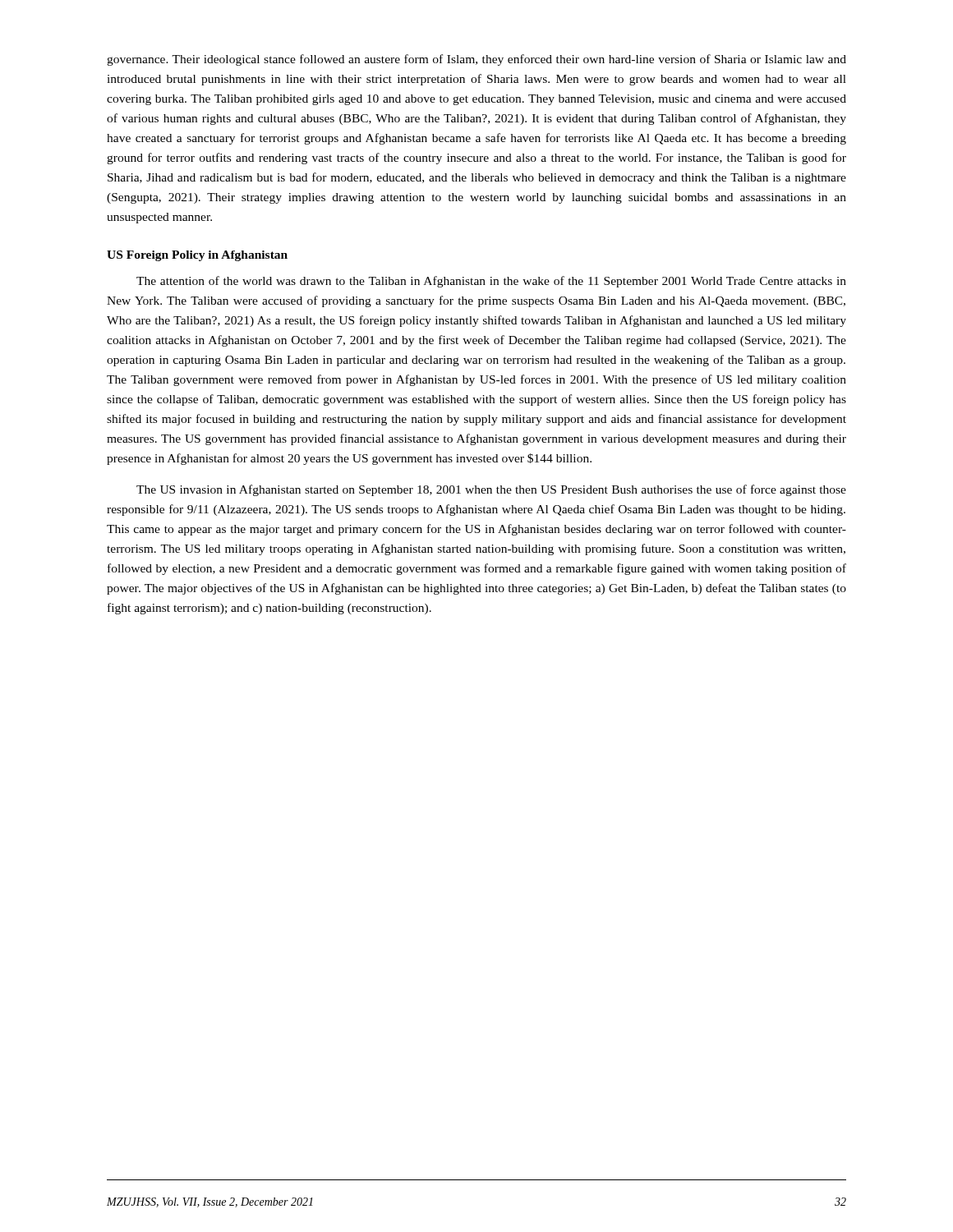Image resolution: width=953 pixels, height=1232 pixels.
Task: Find the block on this page that starts "governance. Their ideological stance followed an austere form"
Action: pyautogui.click(x=476, y=138)
